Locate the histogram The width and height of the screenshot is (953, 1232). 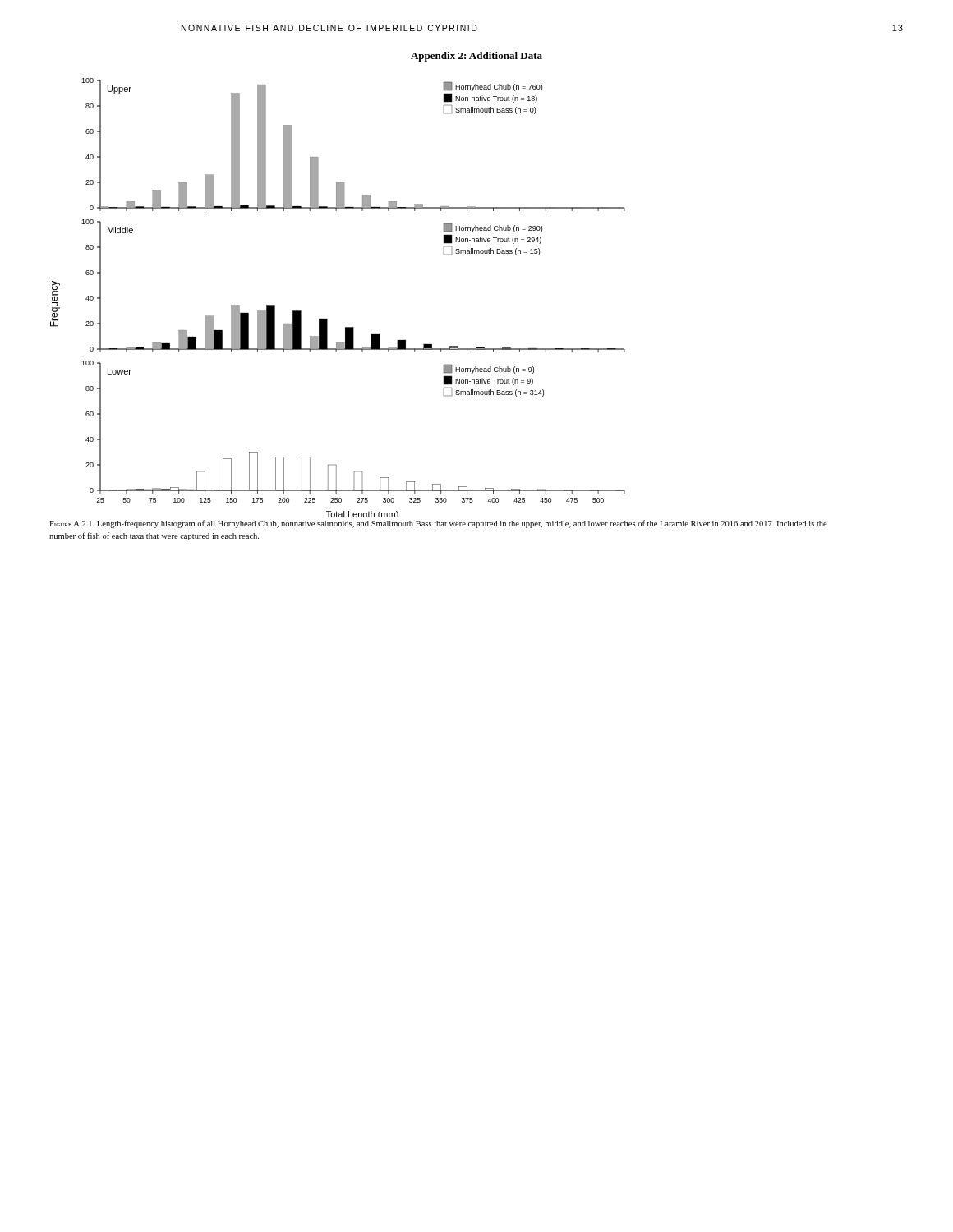448,297
